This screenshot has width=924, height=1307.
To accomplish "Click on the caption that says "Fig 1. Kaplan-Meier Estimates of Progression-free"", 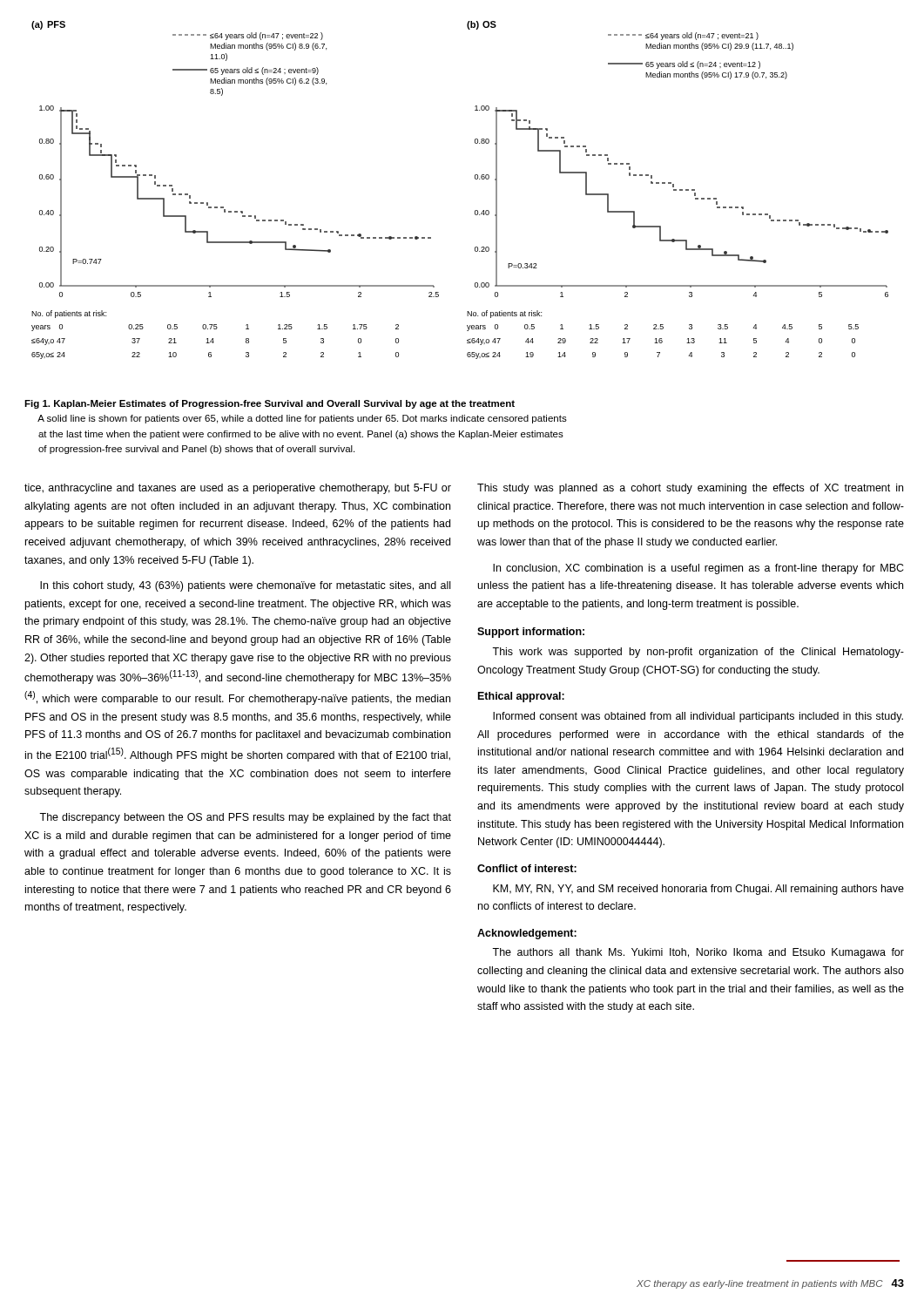I will [x=295, y=426].
